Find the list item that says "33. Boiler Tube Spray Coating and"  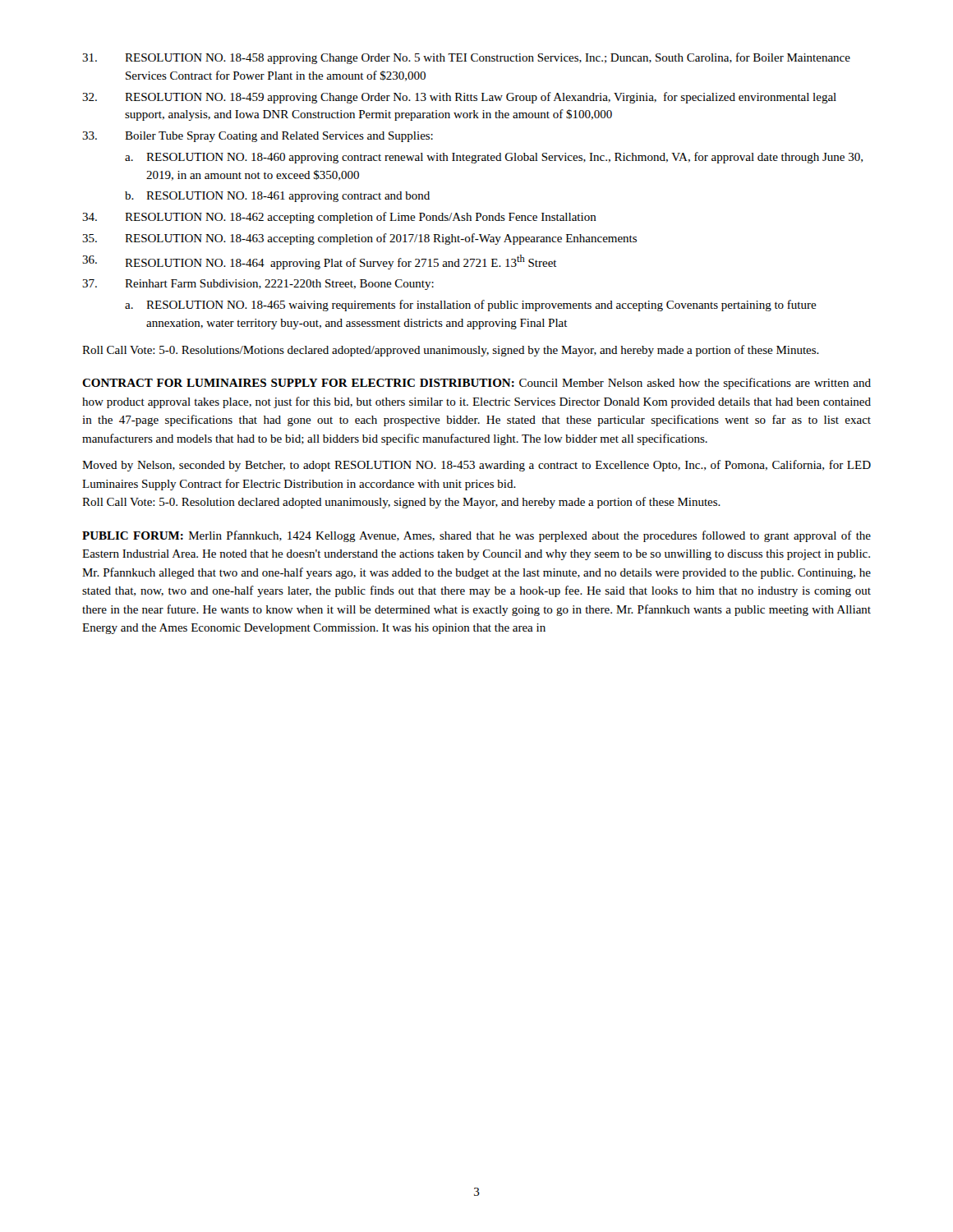point(258,137)
